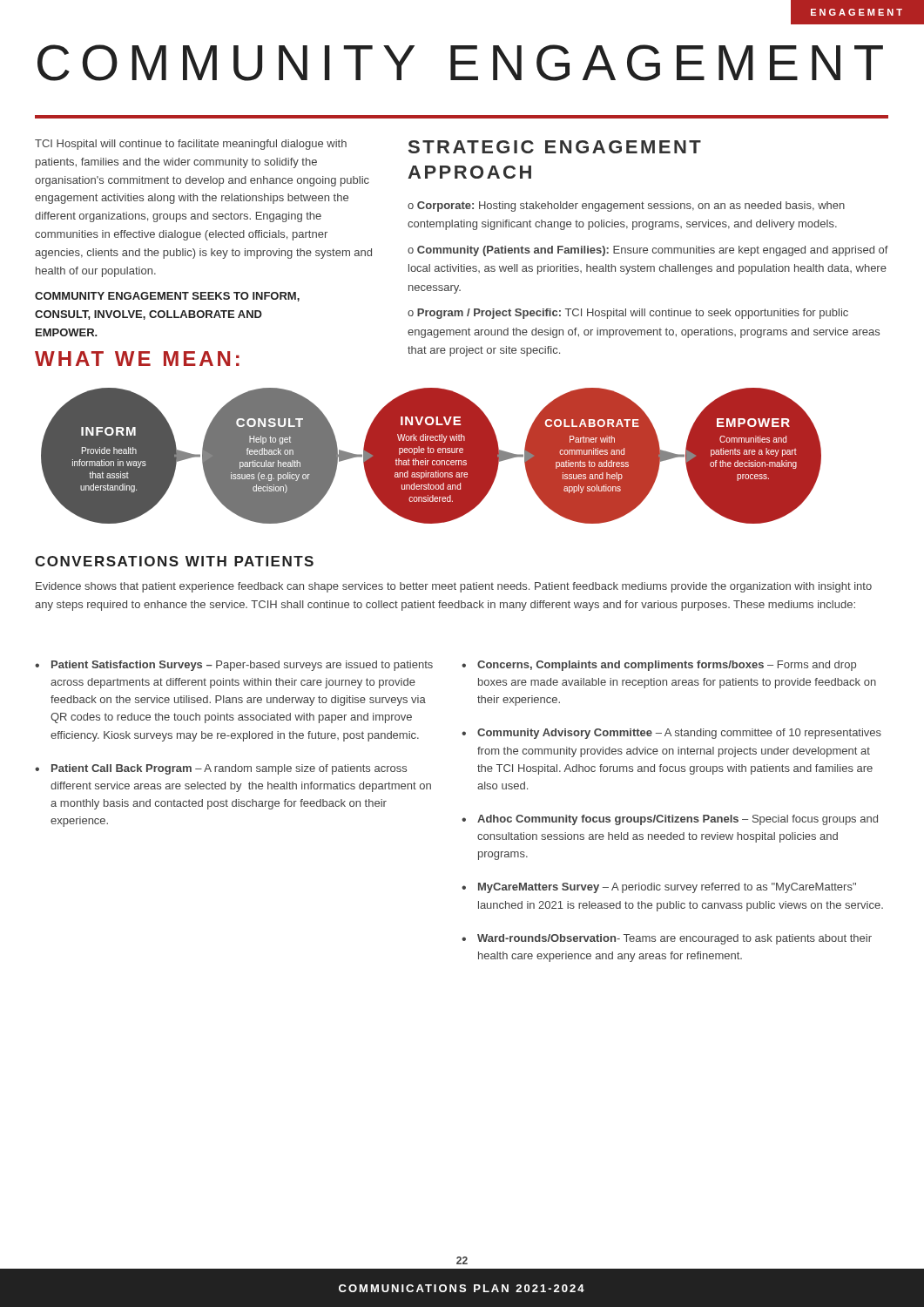This screenshot has width=924, height=1307.
Task: Click on the text block starting "• Community Advisory Committee – A standing"
Action: point(671,758)
